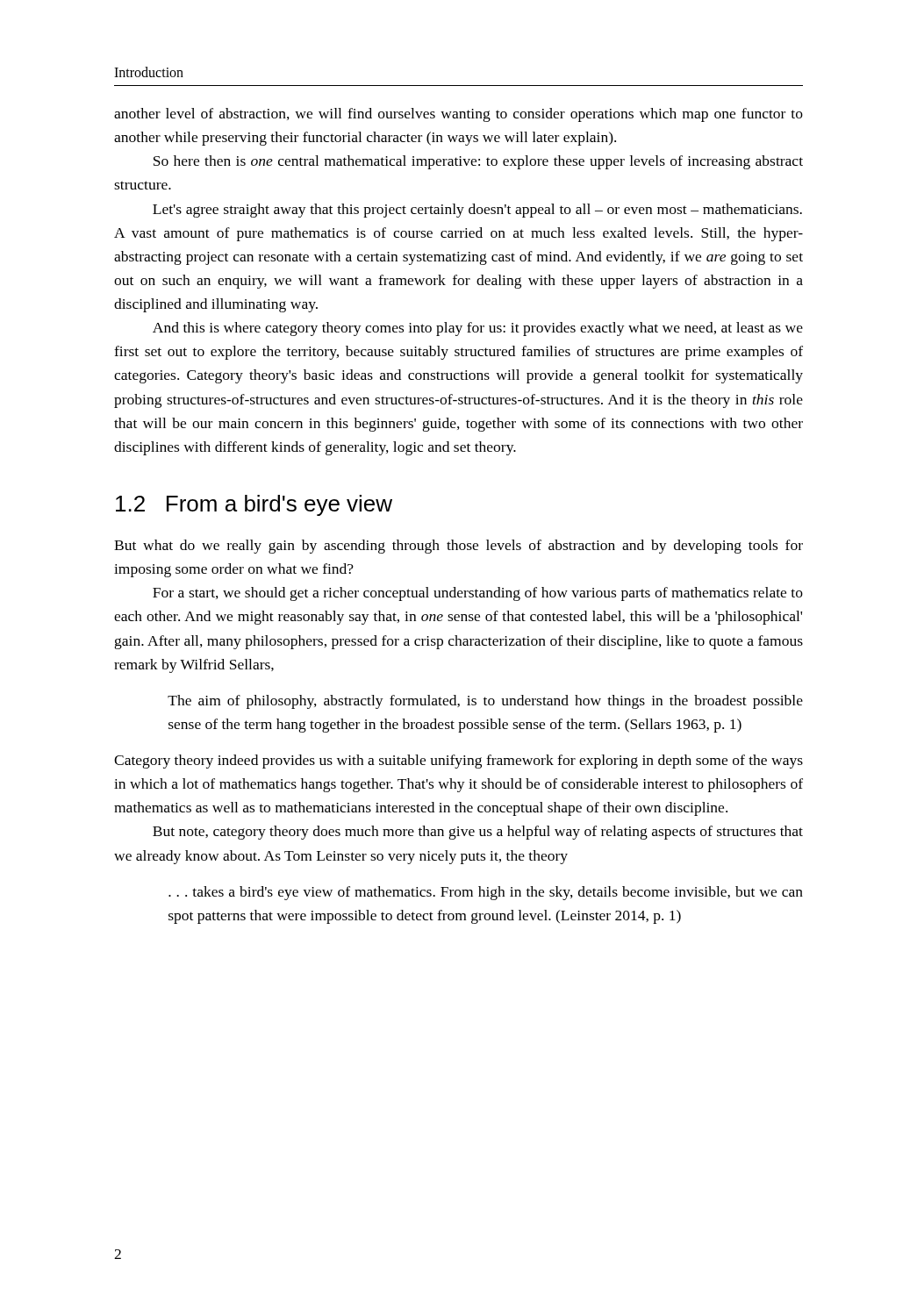
Task: Click on the text starting "The aim of"
Action: [485, 712]
